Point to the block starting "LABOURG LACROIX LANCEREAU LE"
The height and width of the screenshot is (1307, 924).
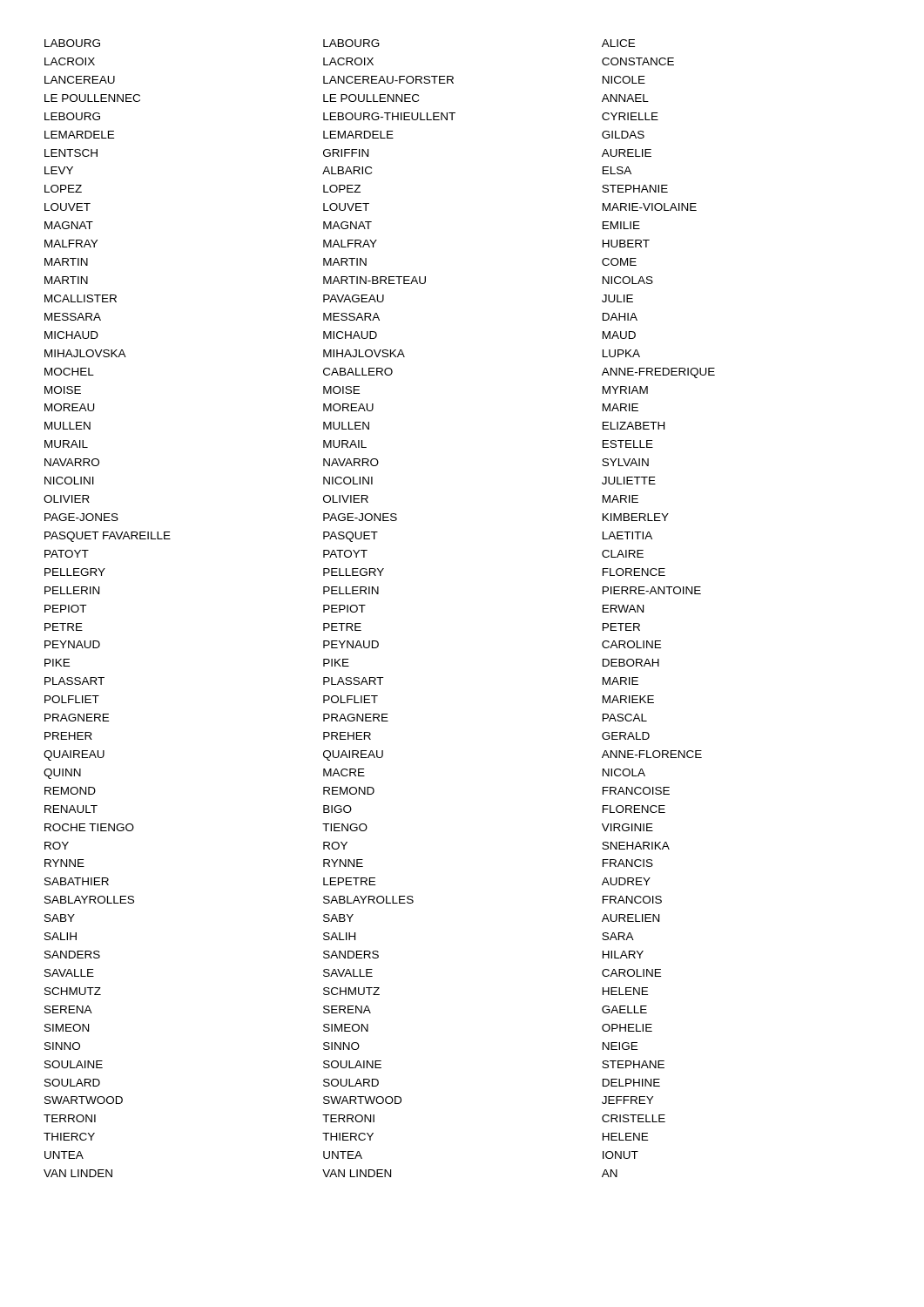click(x=72, y=43)
